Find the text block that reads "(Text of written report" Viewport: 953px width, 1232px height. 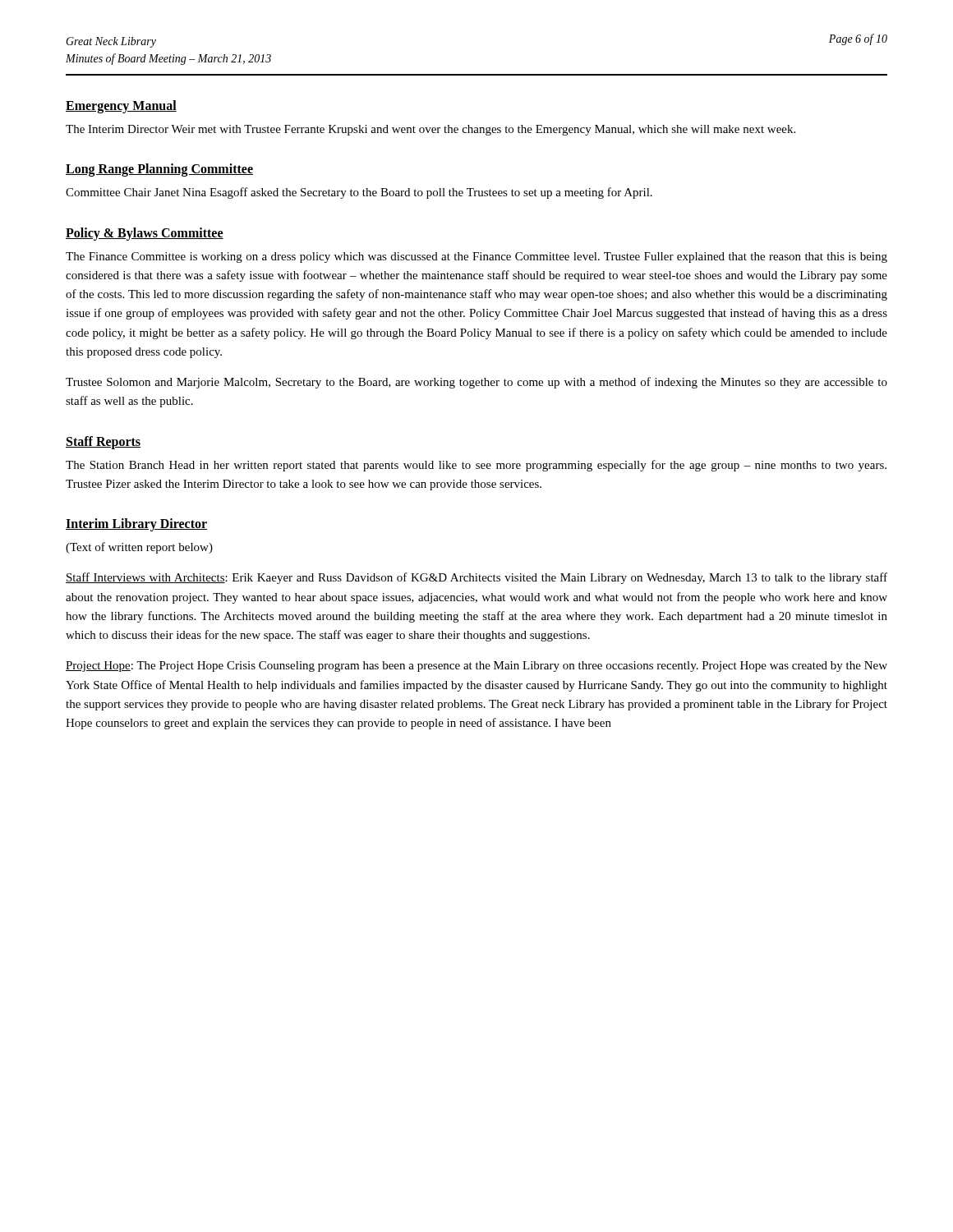coord(139,547)
